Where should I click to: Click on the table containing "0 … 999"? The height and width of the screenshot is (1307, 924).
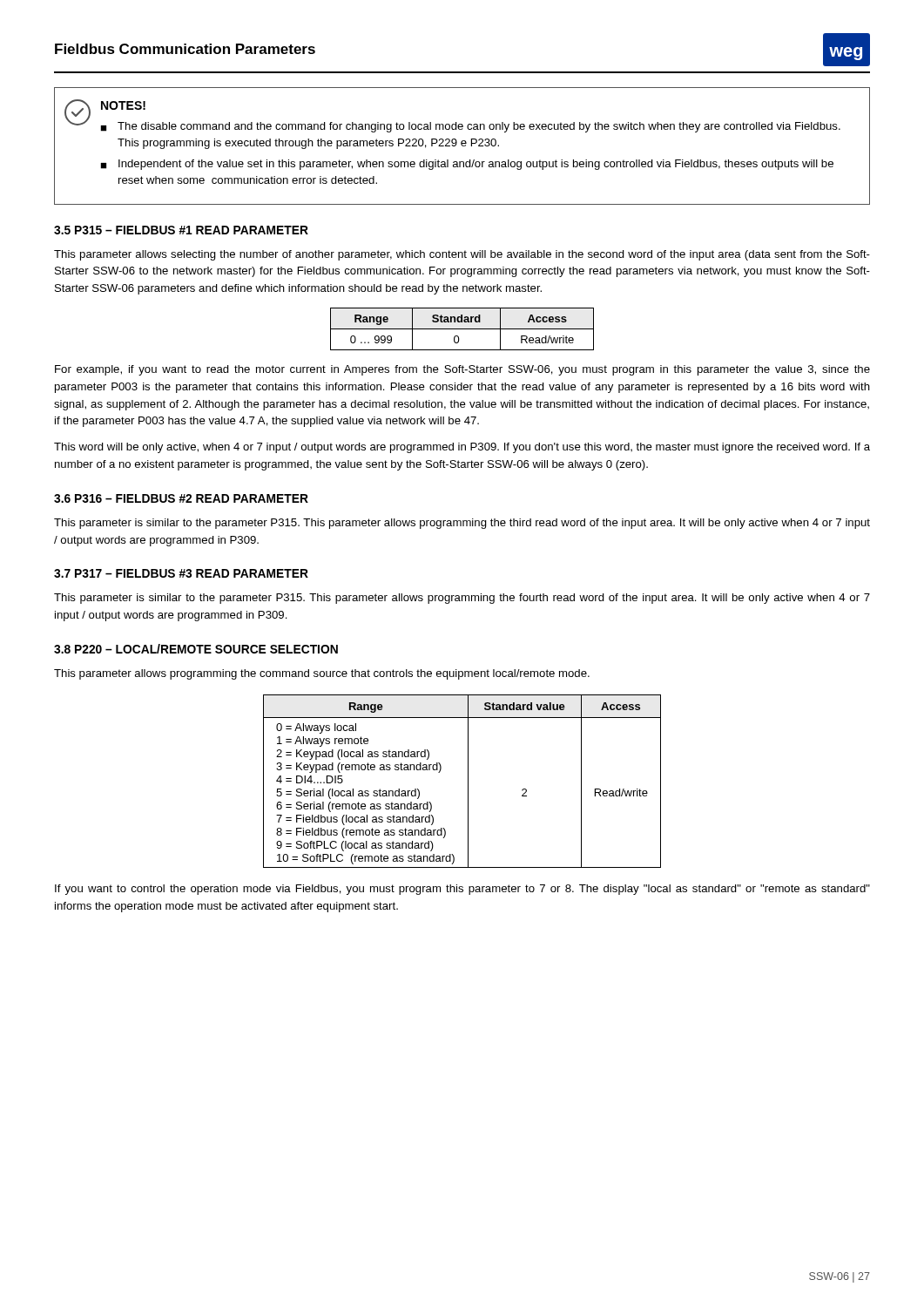pos(462,329)
